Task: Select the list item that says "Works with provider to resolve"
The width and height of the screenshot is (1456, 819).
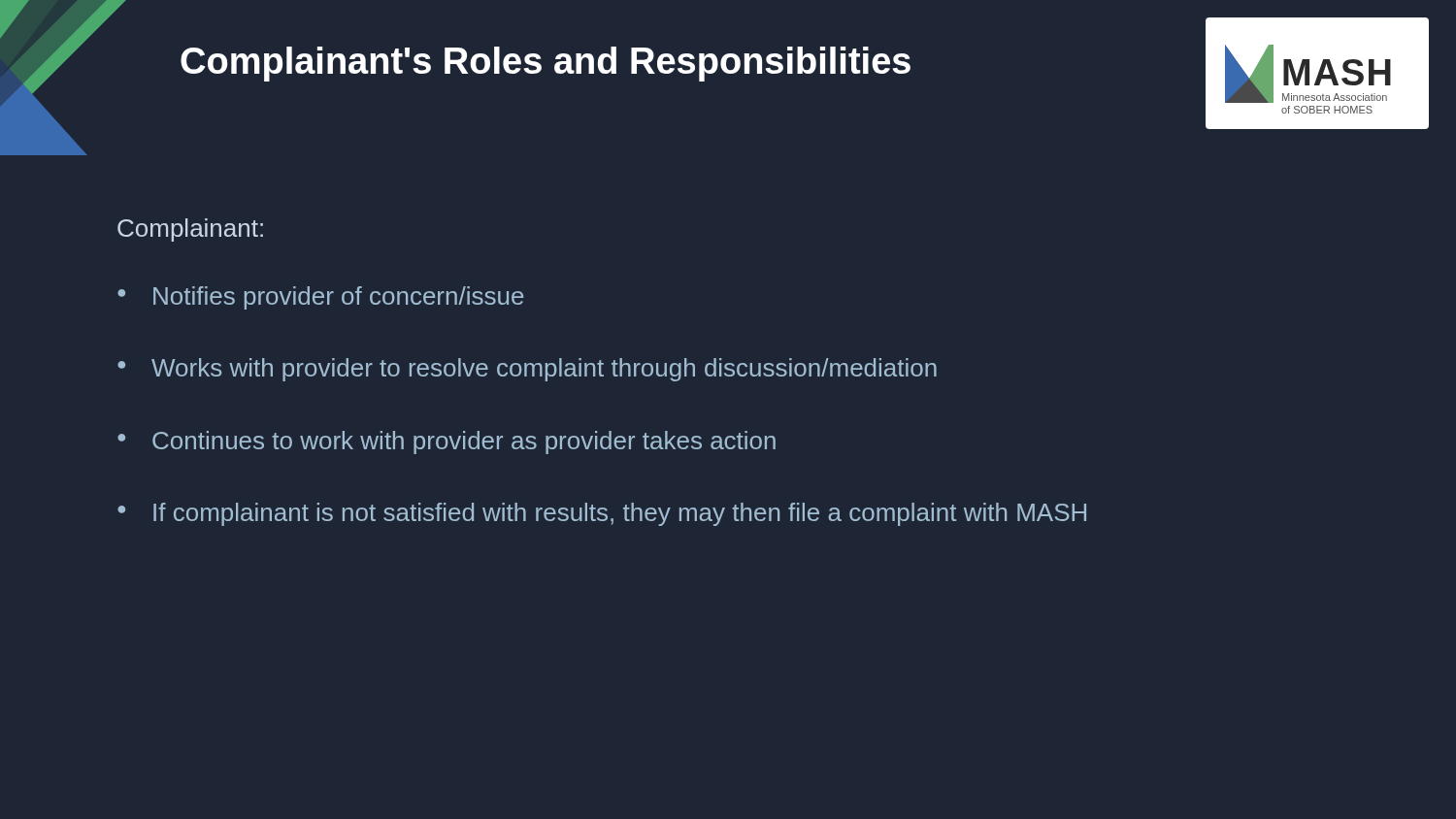Action: pyautogui.click(x=545, y=368)
